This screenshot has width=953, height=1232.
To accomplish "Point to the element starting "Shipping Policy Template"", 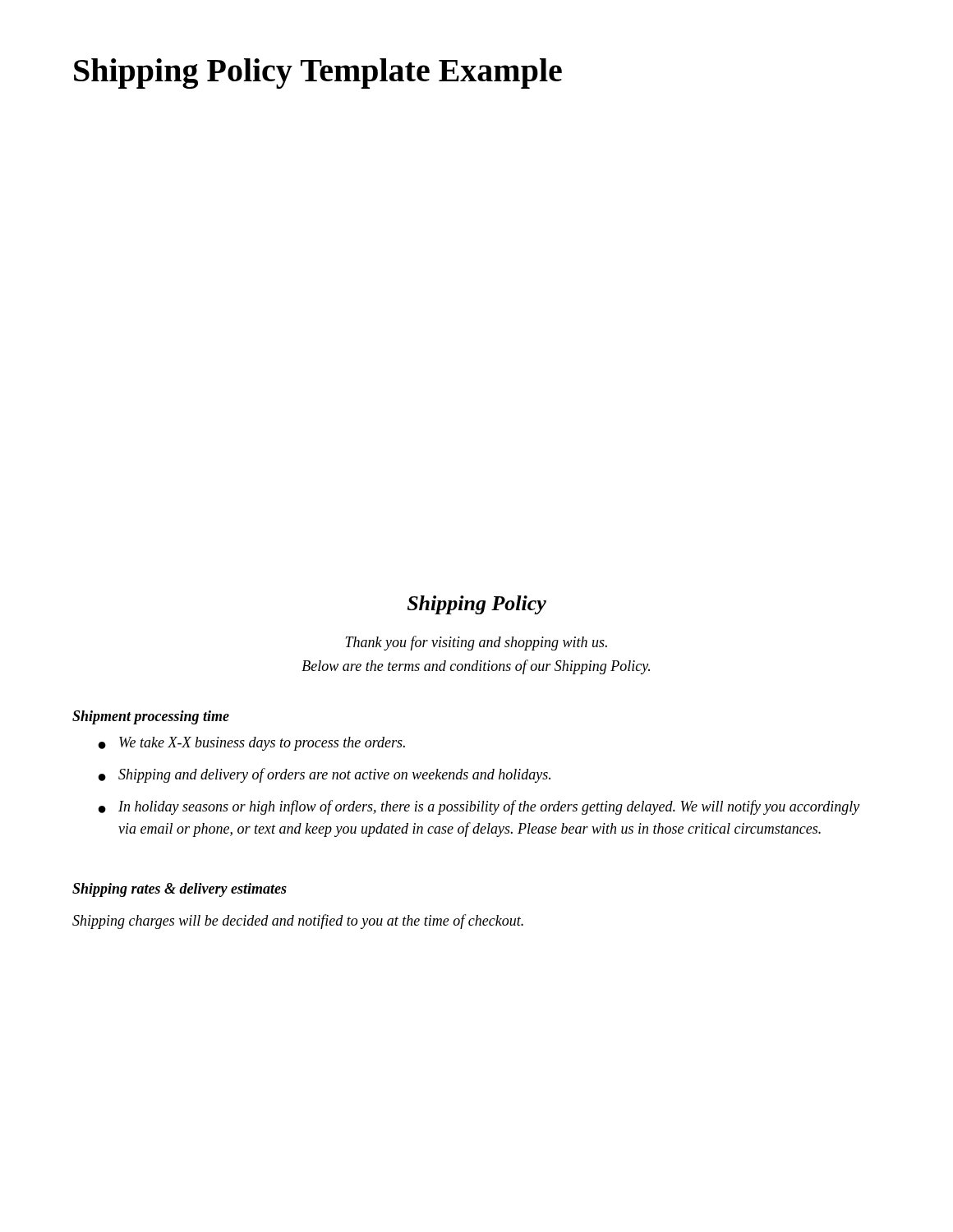I will [476, 71].
